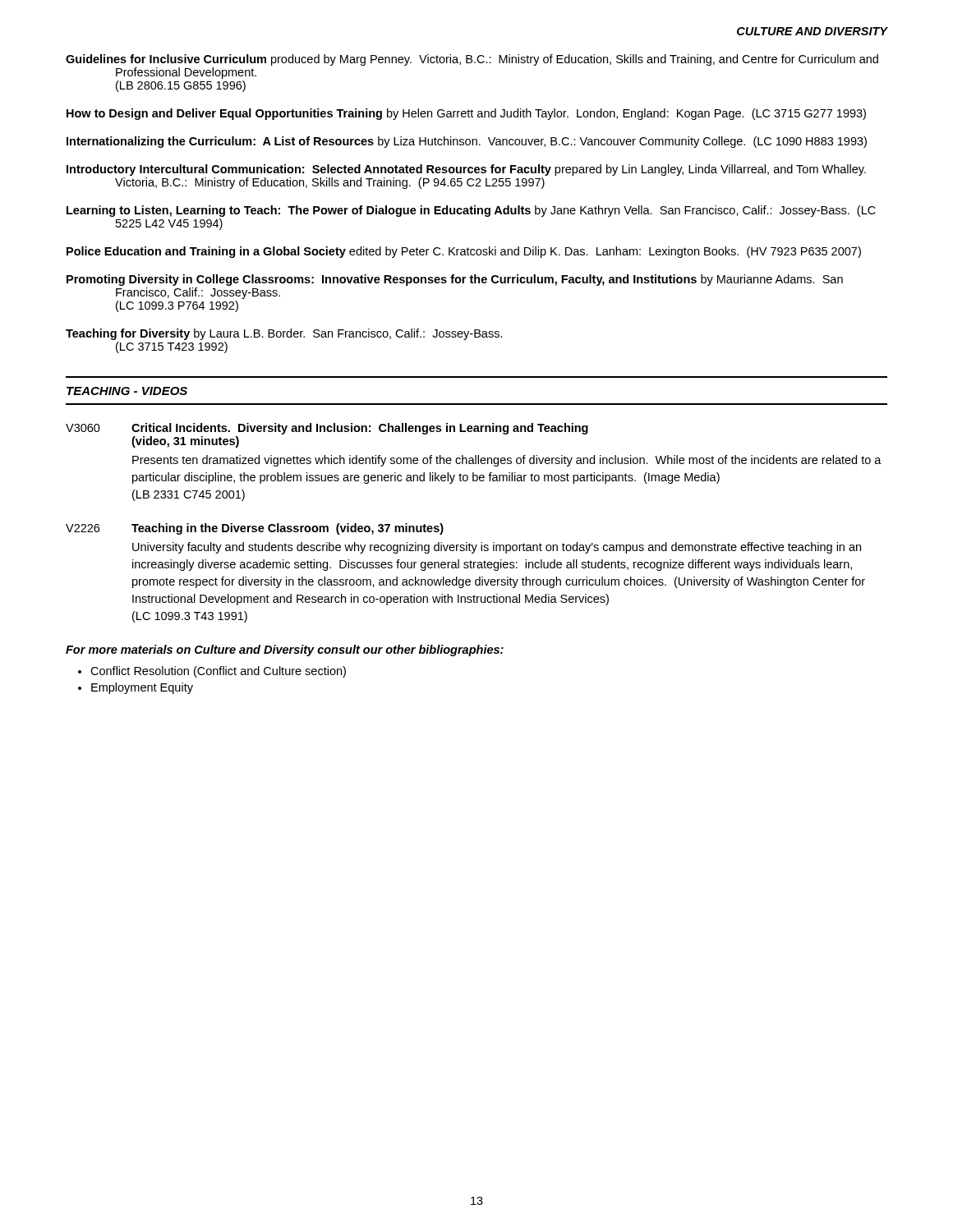This screenshot has width=953, height=1232.
Task: Find the text block starting "TEACHING - VIDEOS"
Action: pos(127,391)
